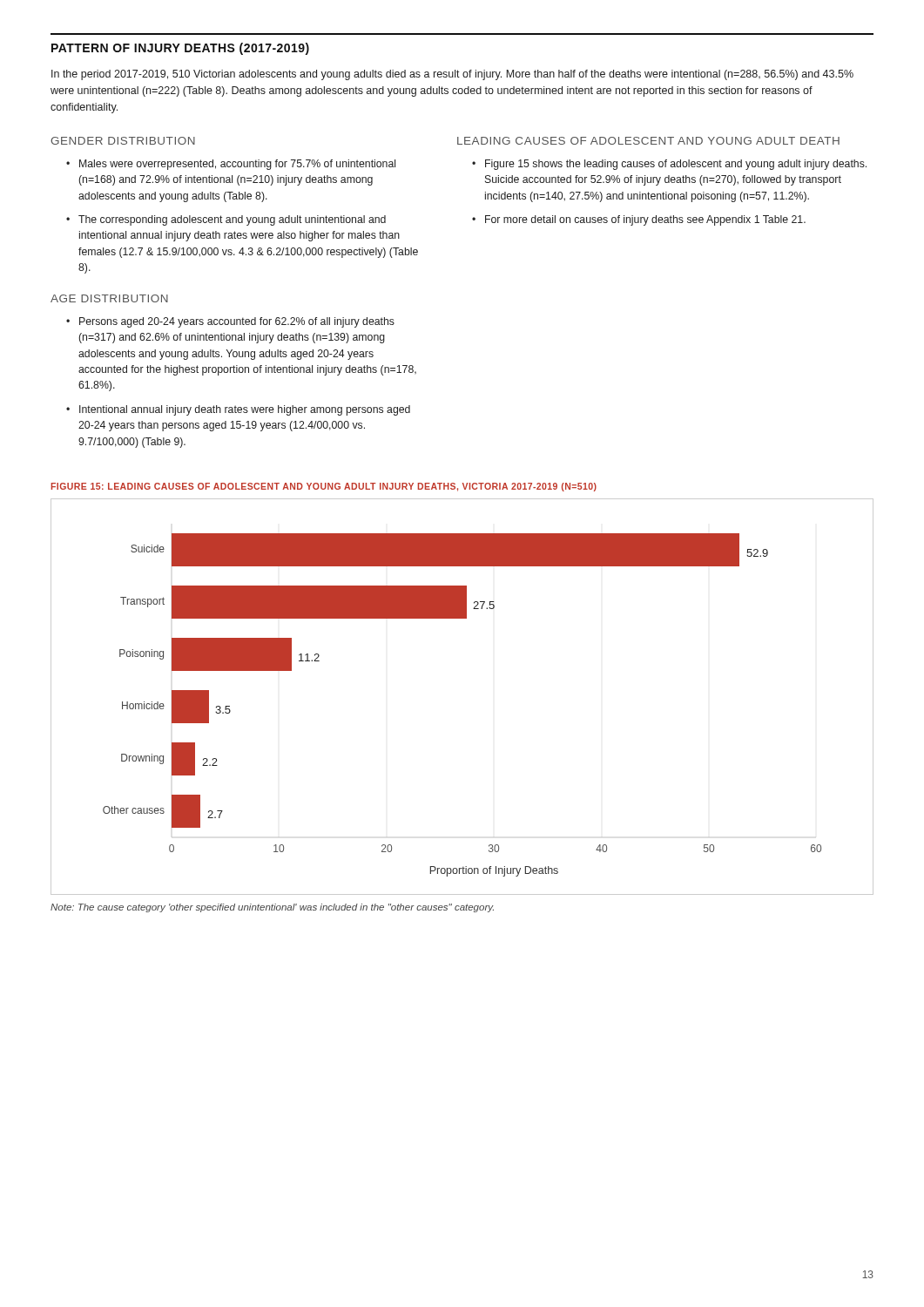Click on the text block that says "In the period 2017-2019, 510 Victorian adolescents"

tap(462, 91)
